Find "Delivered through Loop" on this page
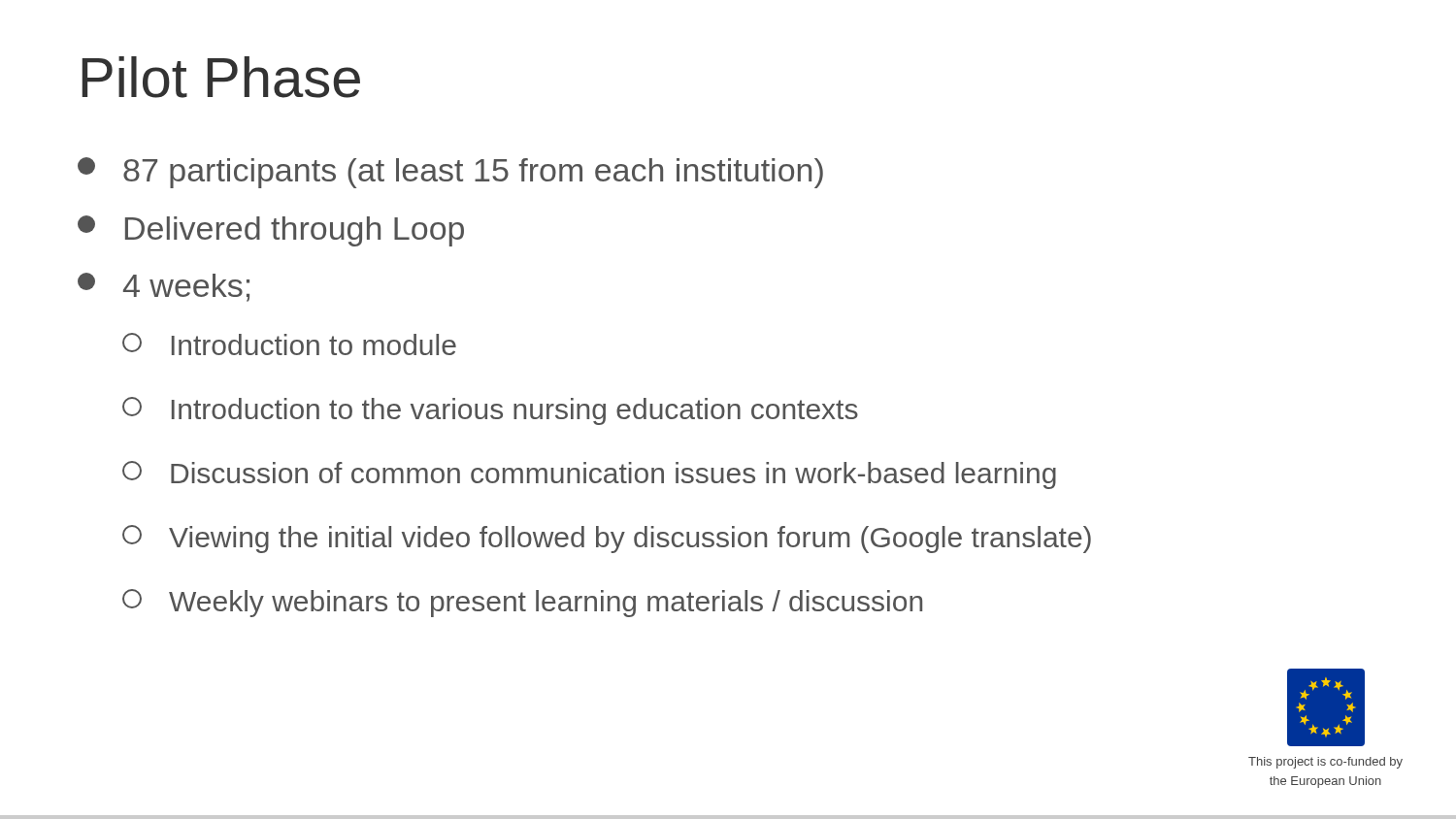This screenshot has height=819, width=1456. click(x=271, y=228)
